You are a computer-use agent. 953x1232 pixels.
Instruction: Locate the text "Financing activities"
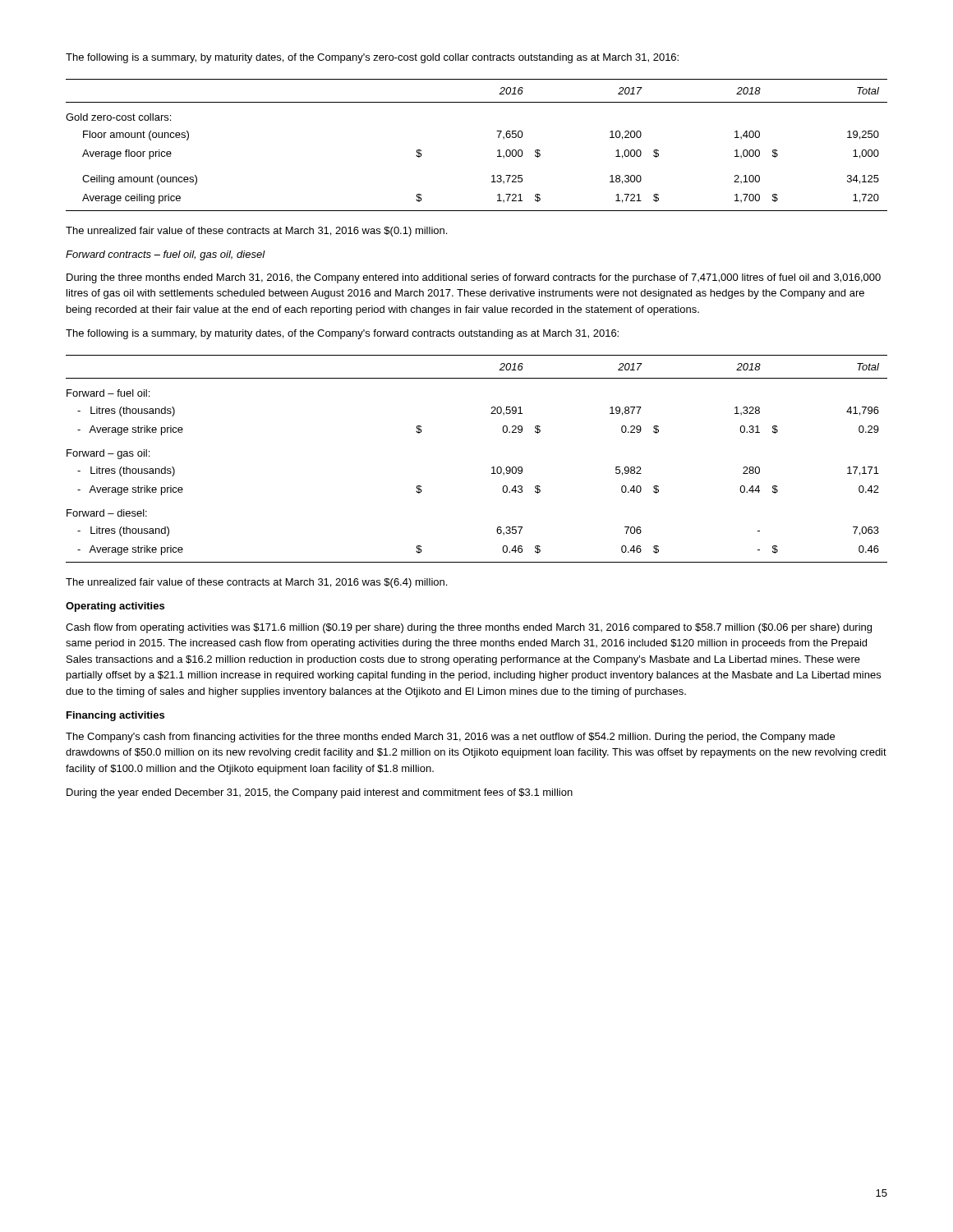115,715
